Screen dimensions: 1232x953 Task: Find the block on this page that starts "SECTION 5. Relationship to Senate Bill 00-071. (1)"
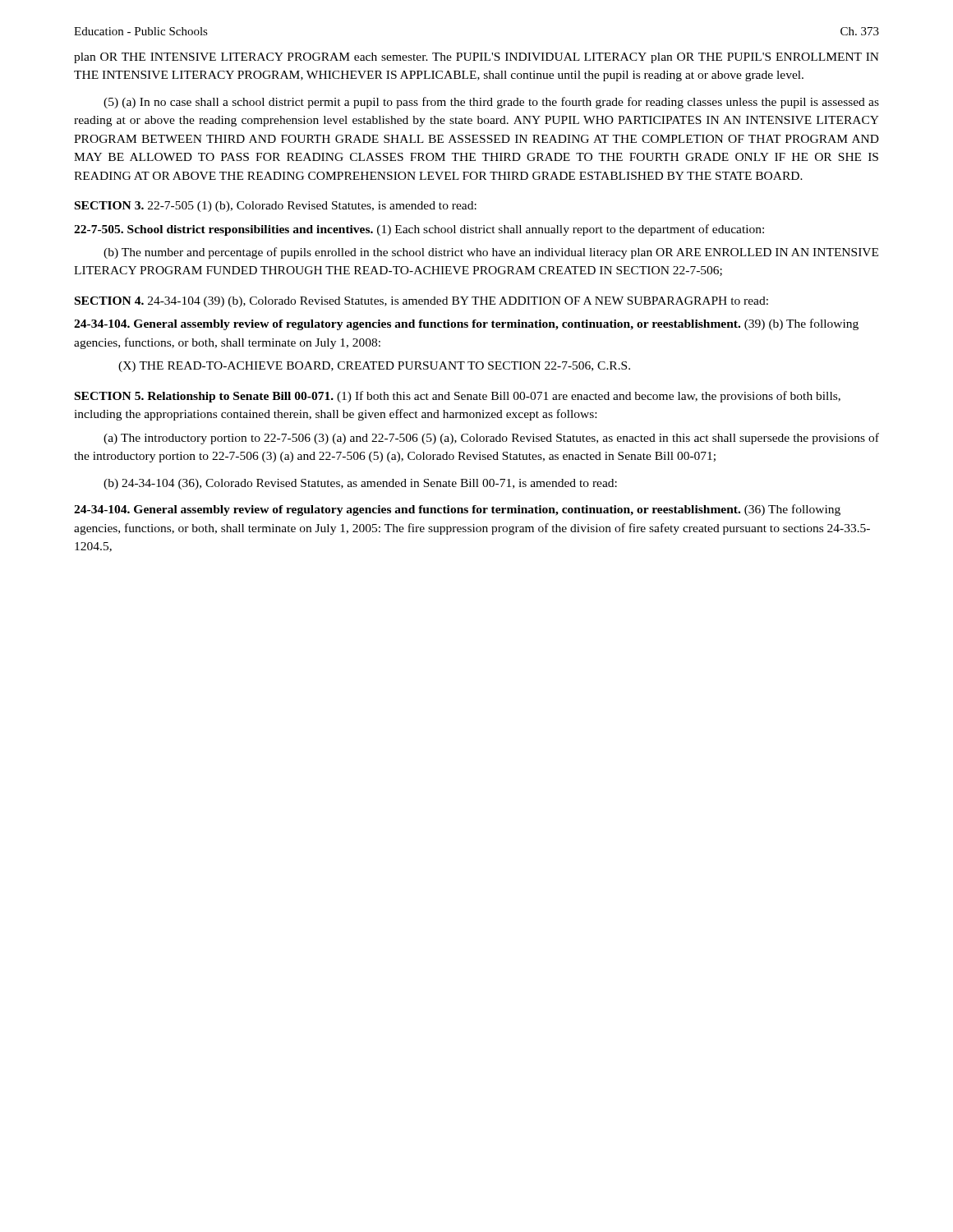pyautogui.click(x=457, y=405)
